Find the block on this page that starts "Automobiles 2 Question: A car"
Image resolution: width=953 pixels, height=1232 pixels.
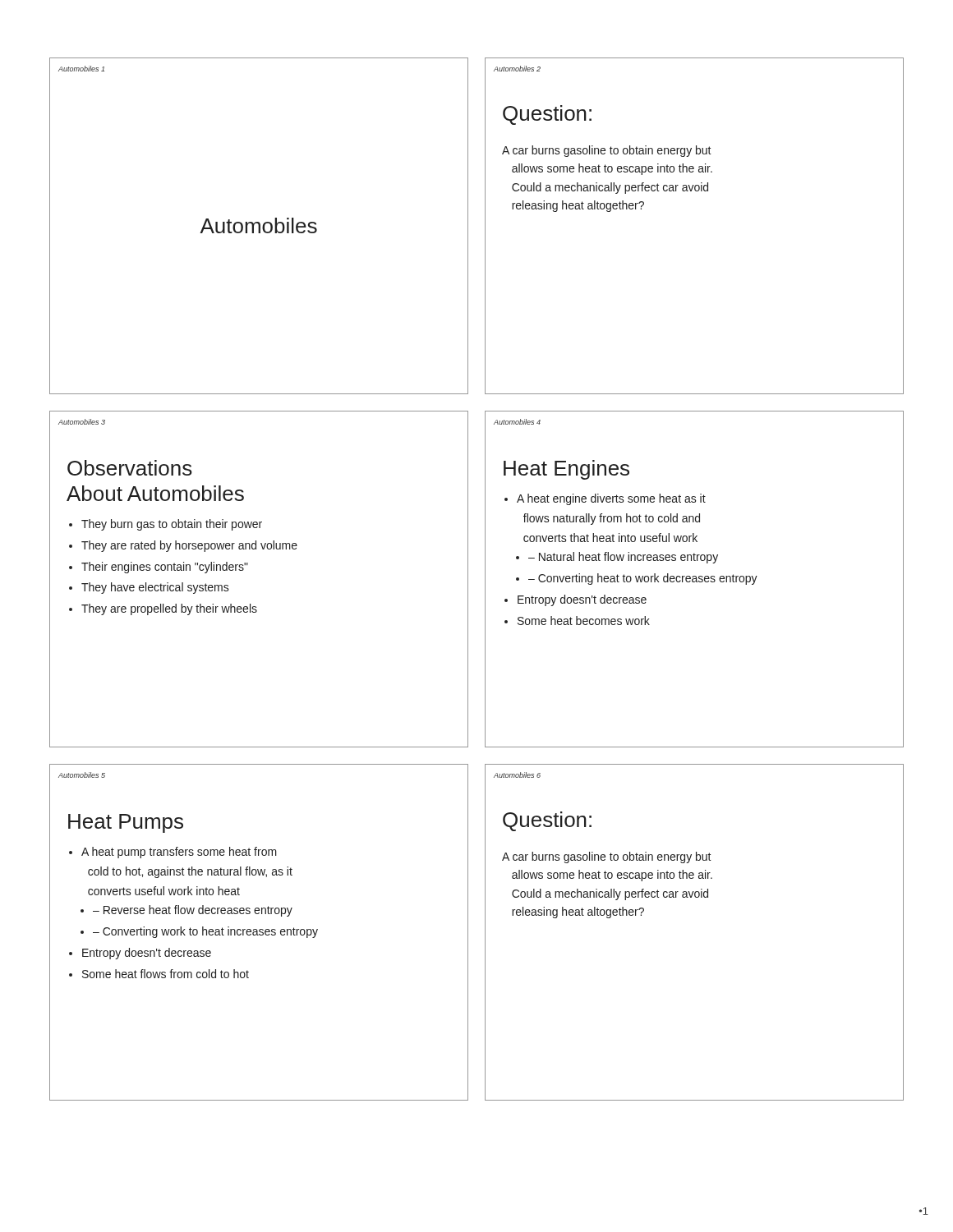click(690, 140)
